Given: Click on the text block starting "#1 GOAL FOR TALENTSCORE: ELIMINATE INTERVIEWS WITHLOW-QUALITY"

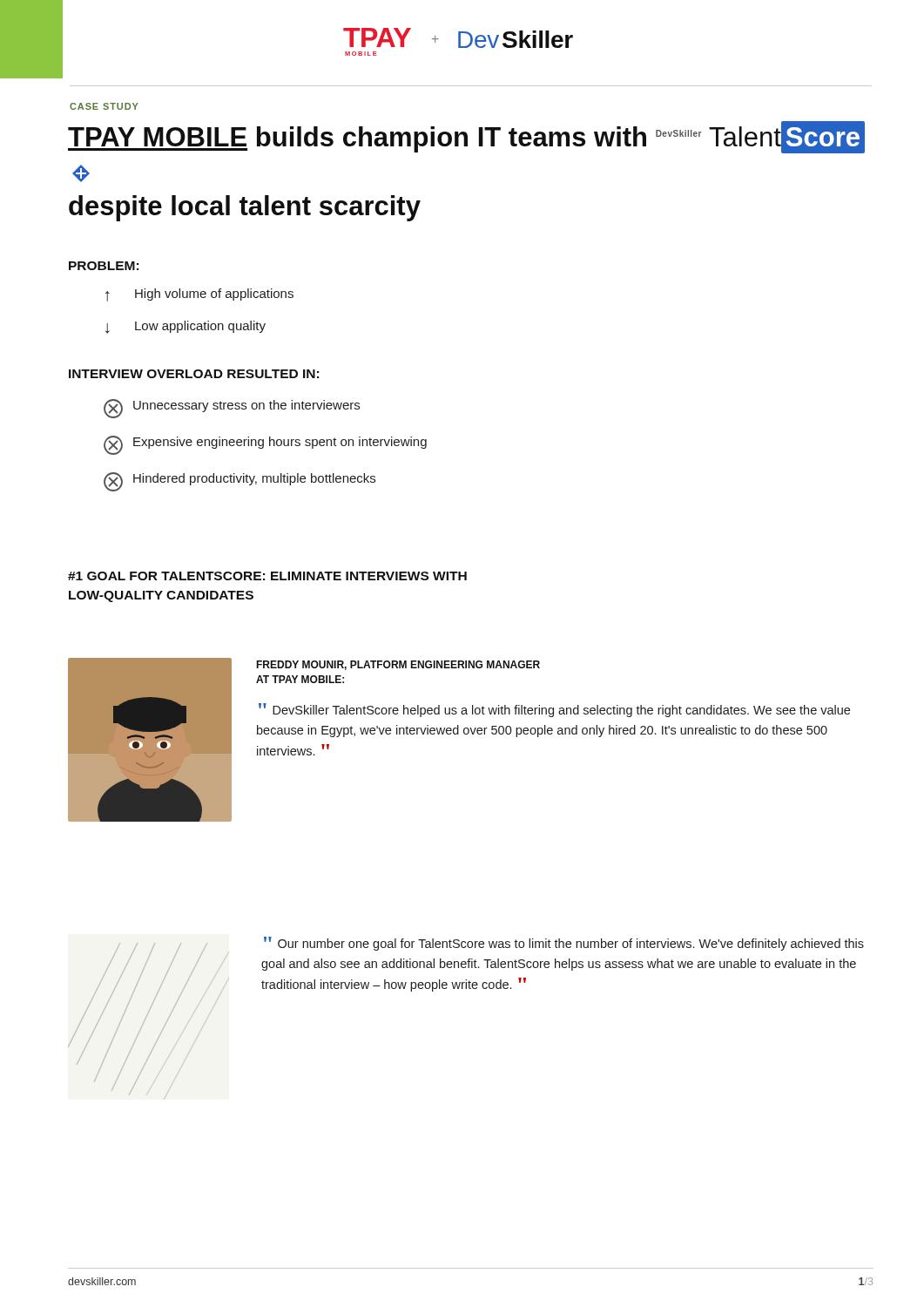Looking at the screenshot, I should (x=470, y=586).
